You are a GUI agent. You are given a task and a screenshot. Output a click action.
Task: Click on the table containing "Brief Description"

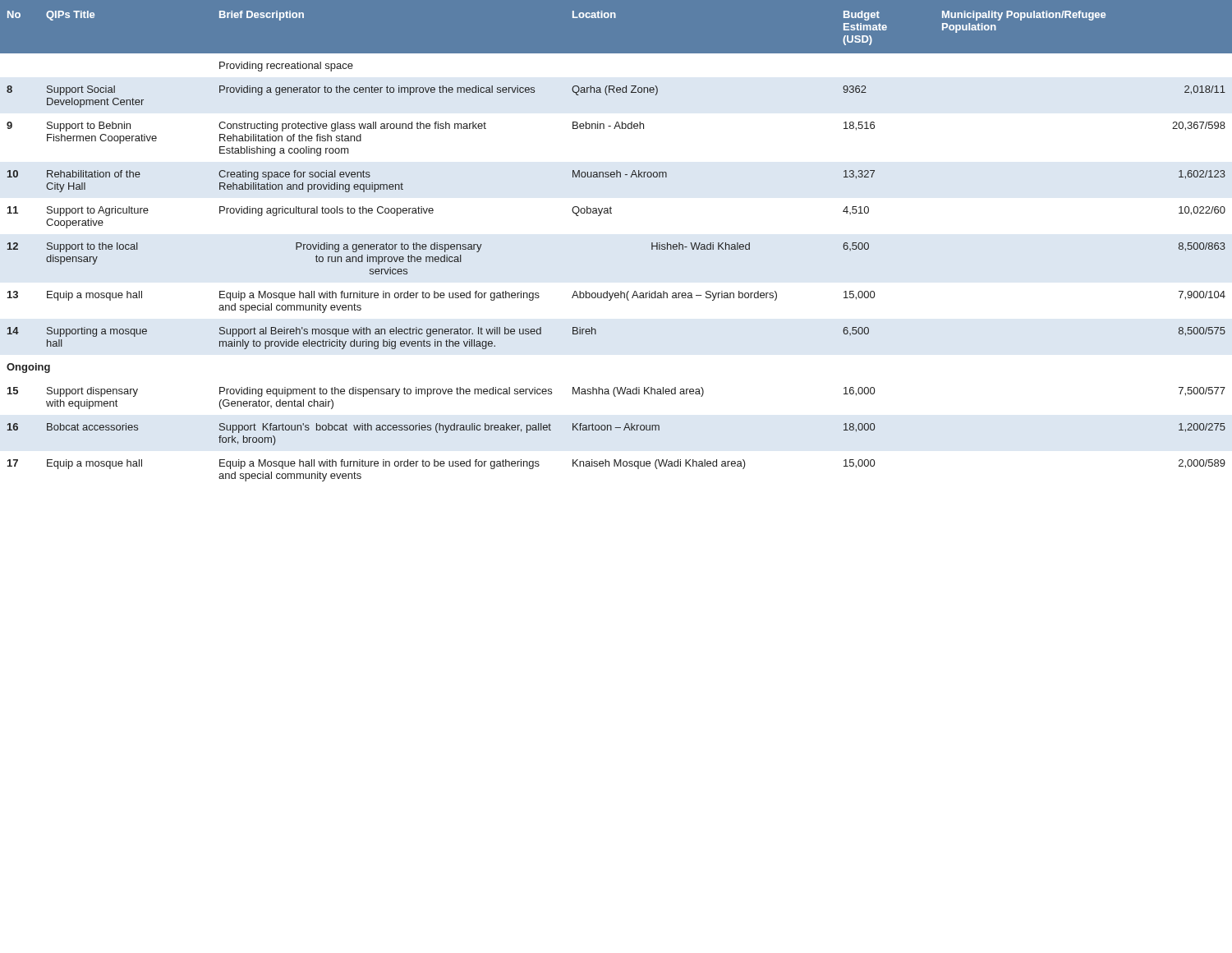616,244
